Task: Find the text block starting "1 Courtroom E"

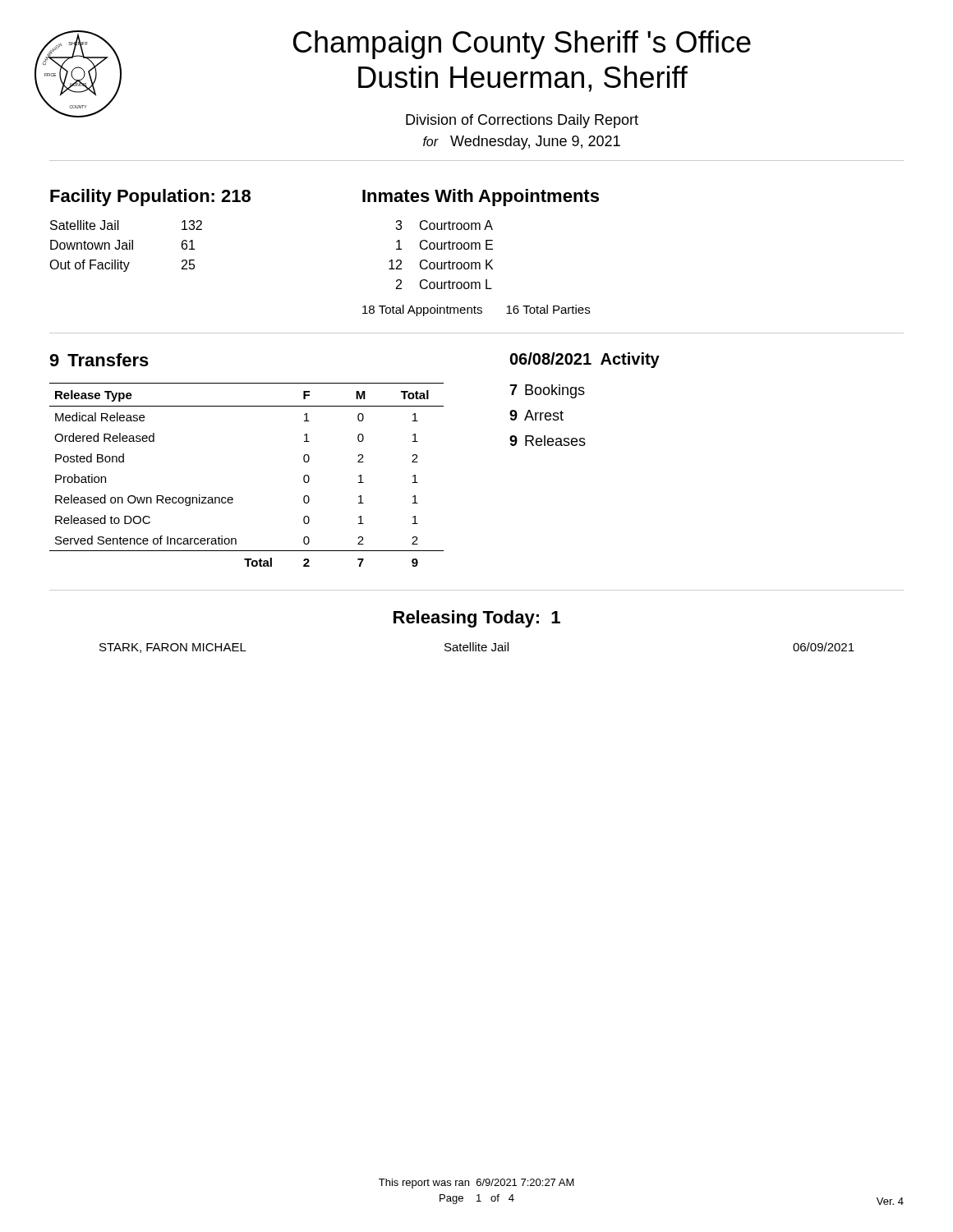Action: pos(444,245)
